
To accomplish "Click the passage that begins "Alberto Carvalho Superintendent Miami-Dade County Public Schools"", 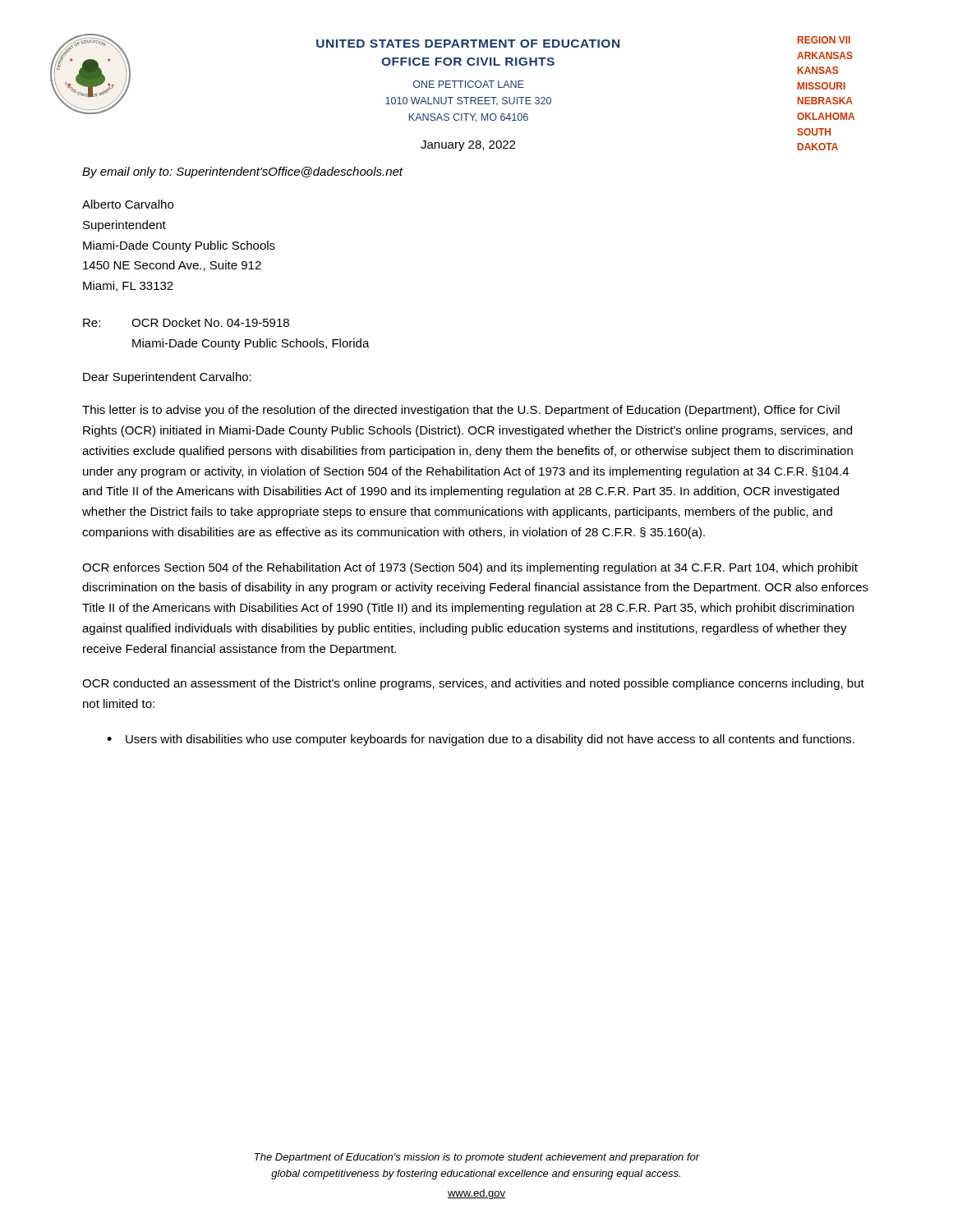I will (x=179, y=245).
